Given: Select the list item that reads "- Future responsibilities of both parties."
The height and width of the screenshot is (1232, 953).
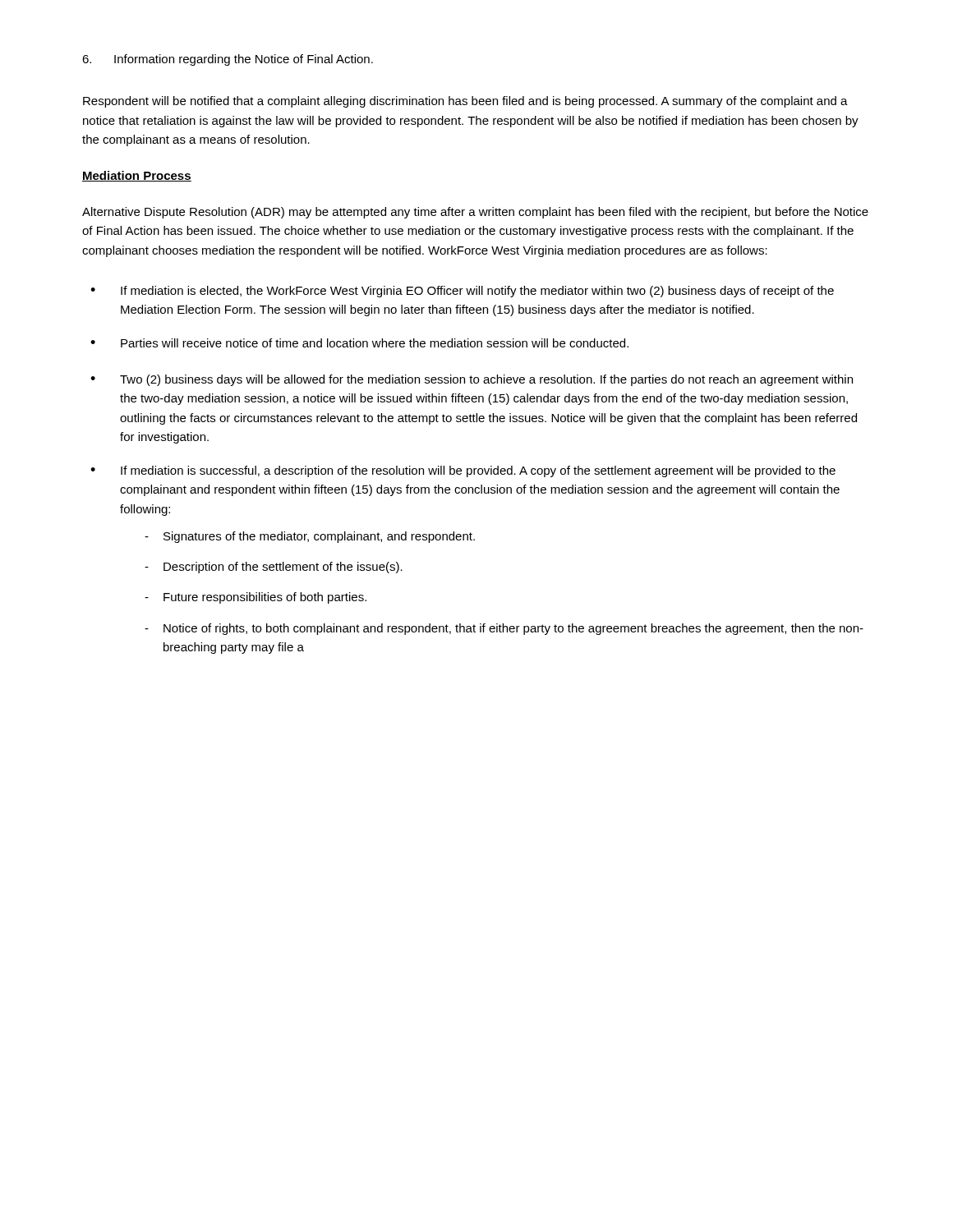Looking at the screenshot, I should (256, 598).
